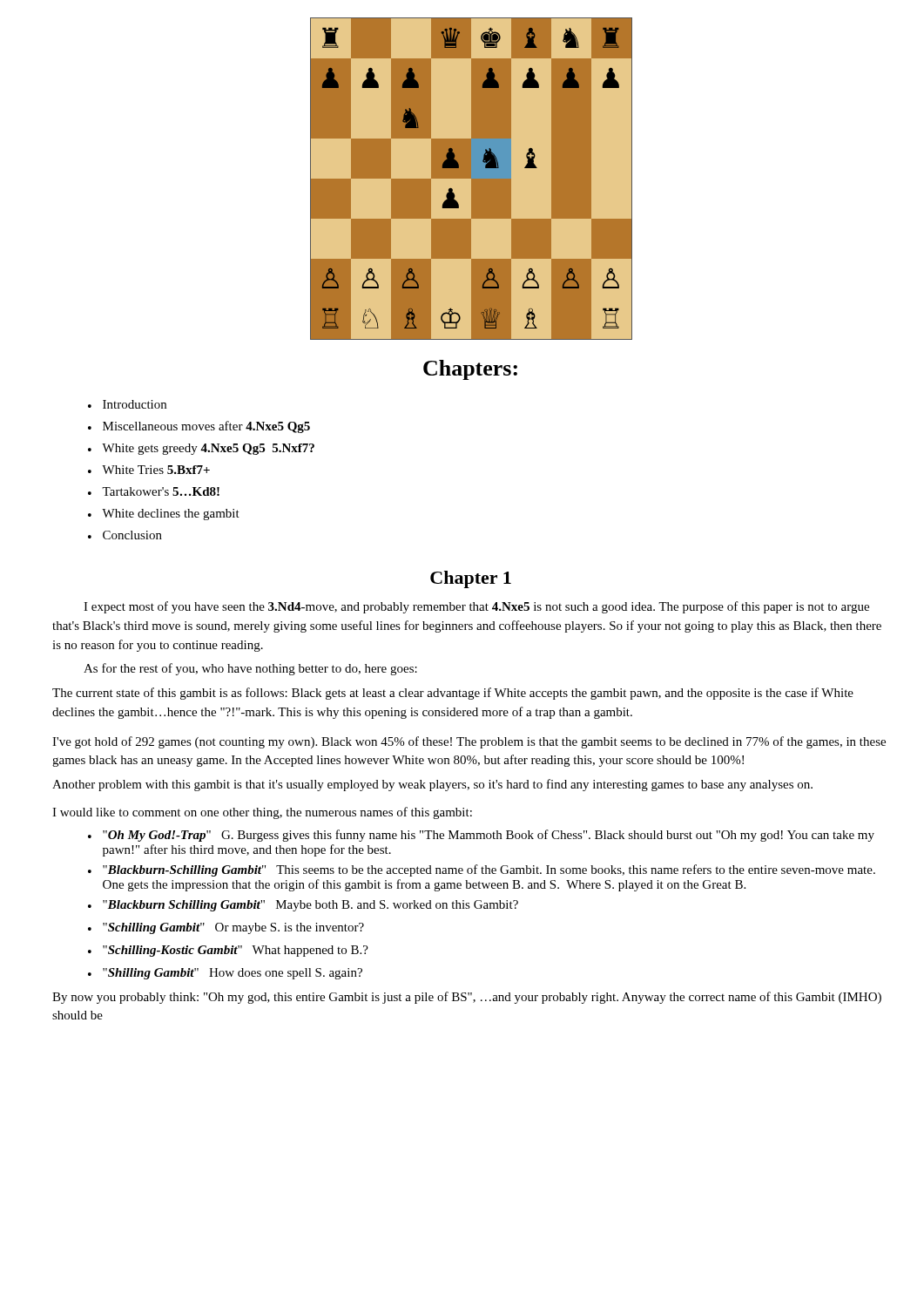This screenshot has height=1307, width=924.
Task: Locate the list item containing "• Conclusion"
Action: coord(125,537)
